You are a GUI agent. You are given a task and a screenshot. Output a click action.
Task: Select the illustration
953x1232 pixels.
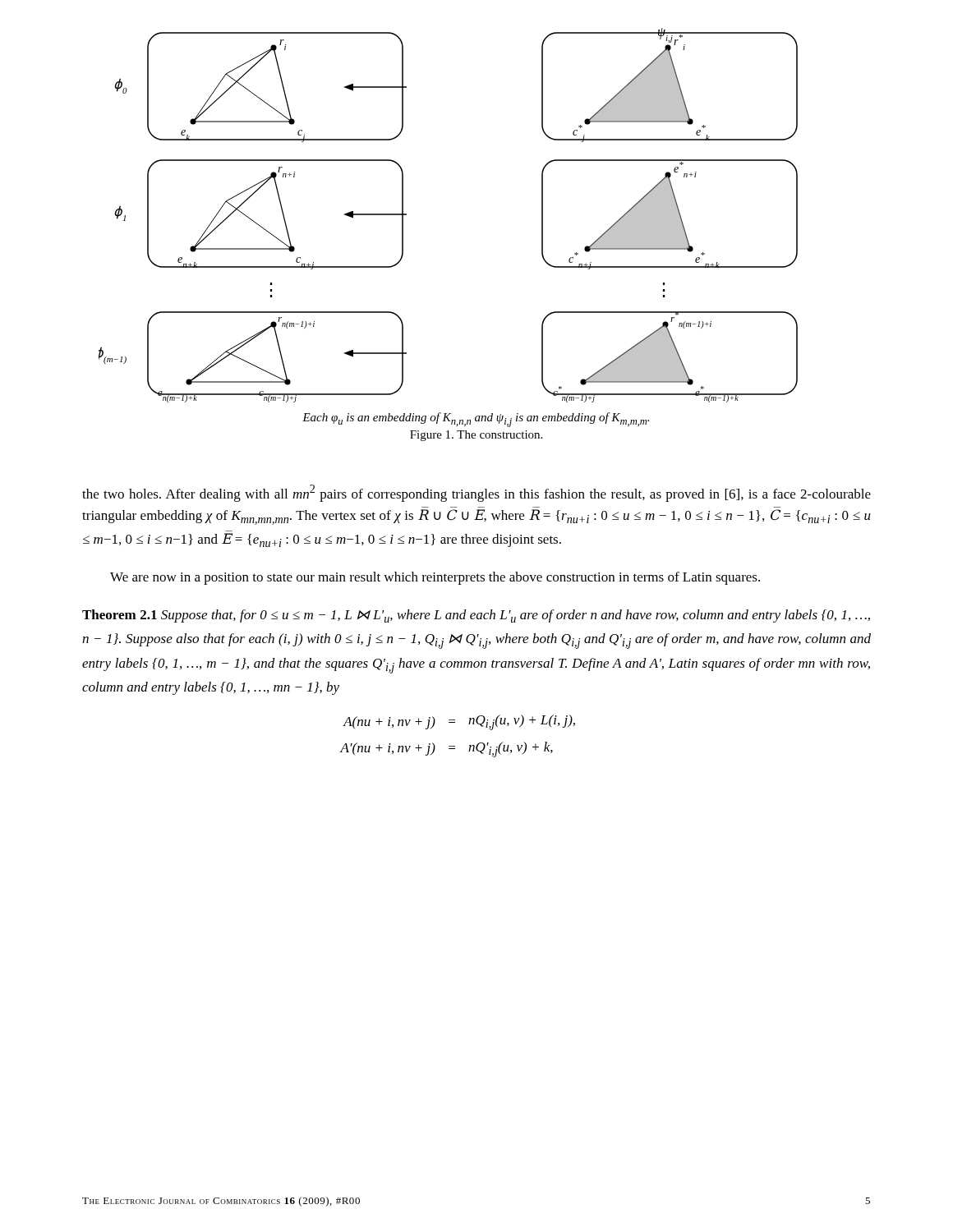pos(476,216)
